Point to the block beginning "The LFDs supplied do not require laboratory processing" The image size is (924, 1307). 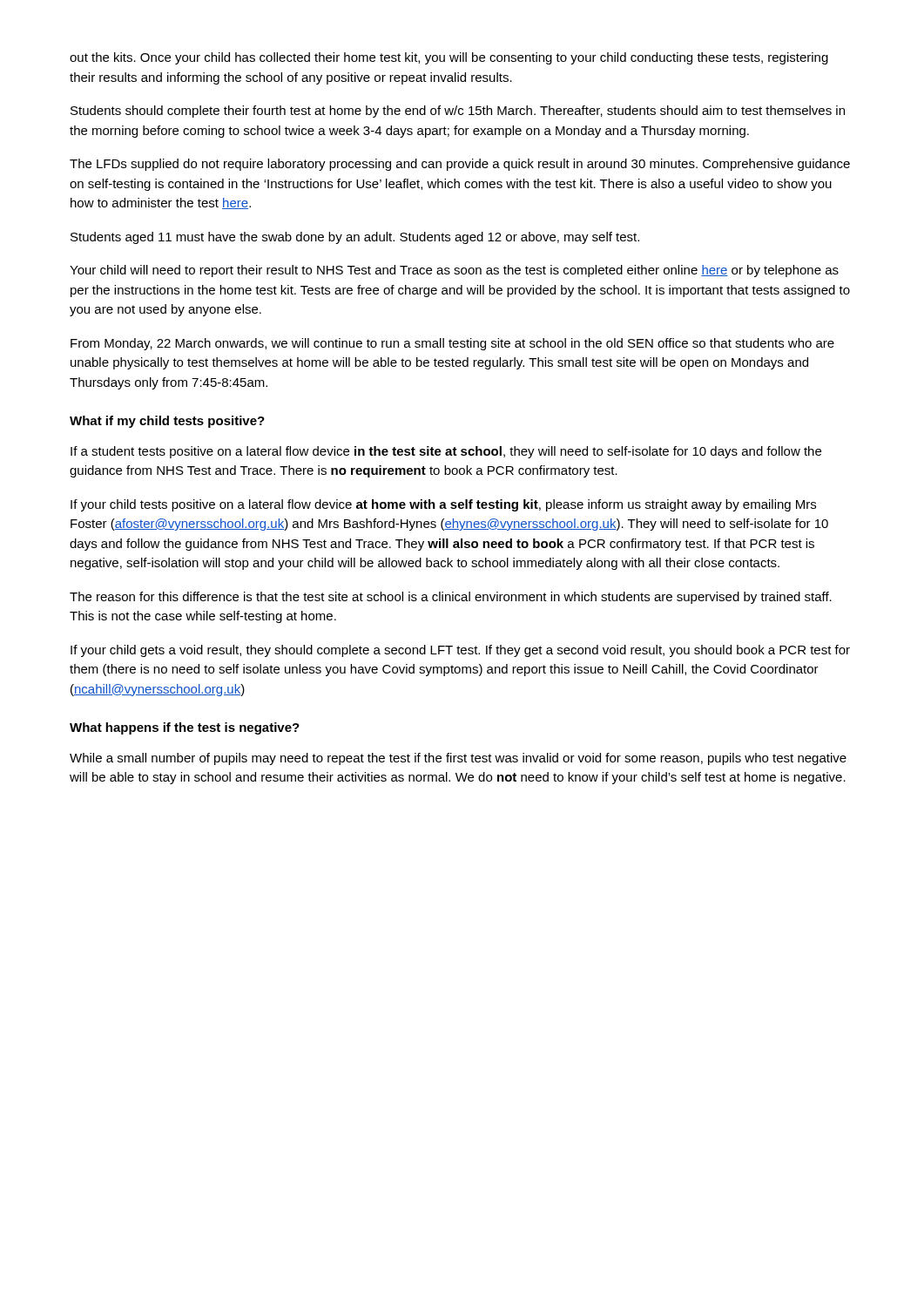coord(462,184)
